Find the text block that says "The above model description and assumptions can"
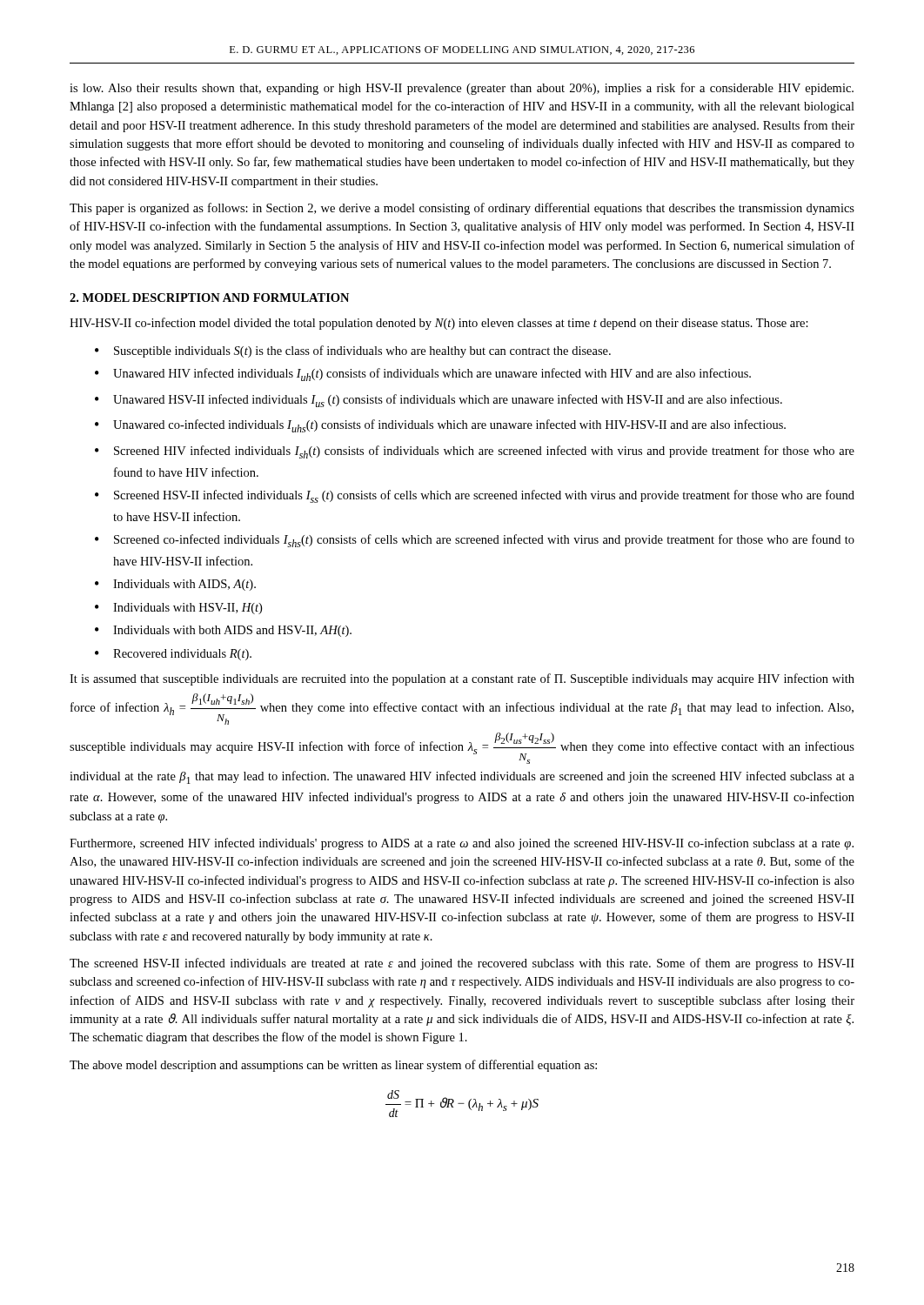This screenshot has height=1305, width=924. 462,1065
